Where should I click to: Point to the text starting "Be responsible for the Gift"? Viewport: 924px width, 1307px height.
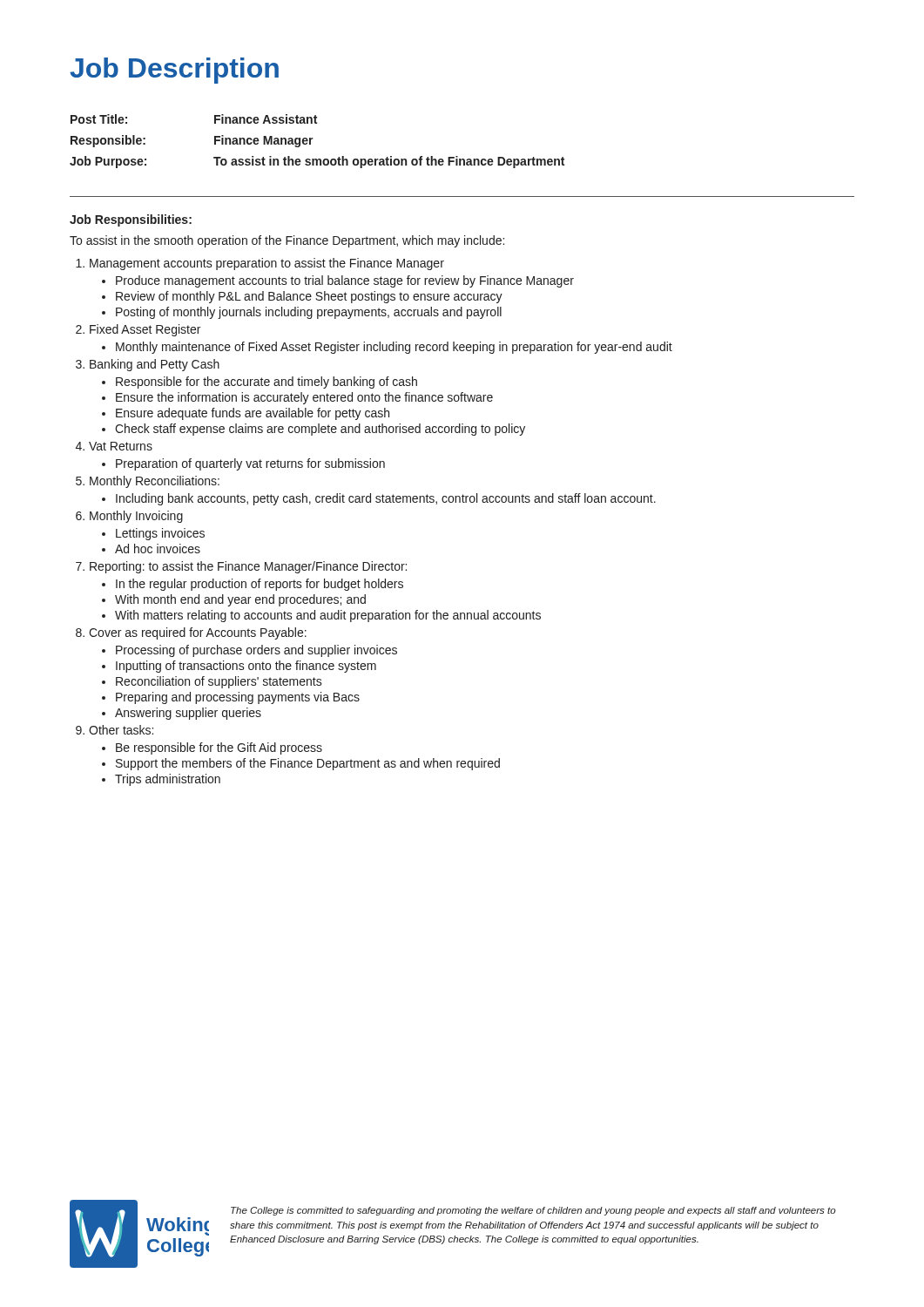click(x=485, y=748)
